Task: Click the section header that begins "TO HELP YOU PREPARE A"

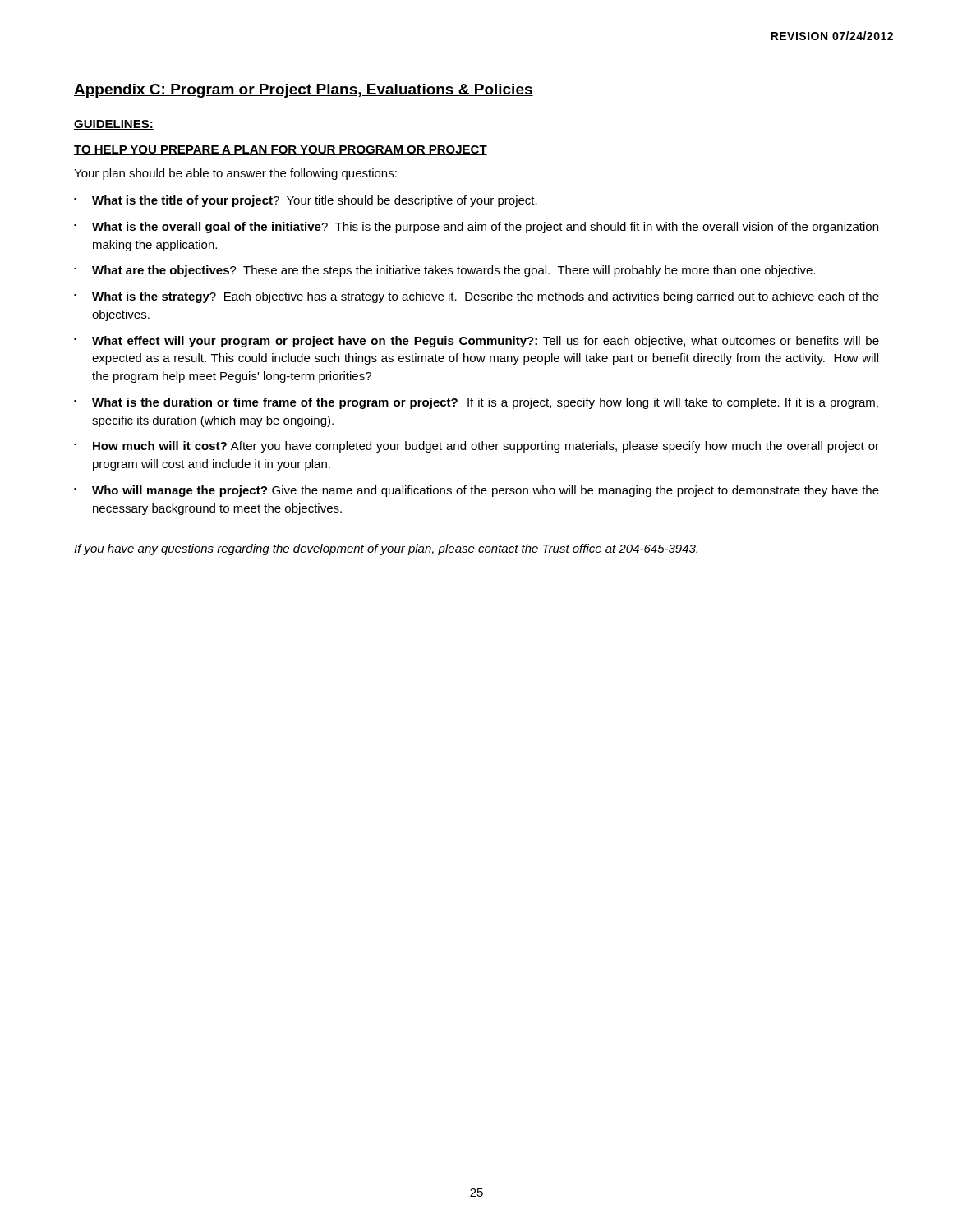Action: 280,149
